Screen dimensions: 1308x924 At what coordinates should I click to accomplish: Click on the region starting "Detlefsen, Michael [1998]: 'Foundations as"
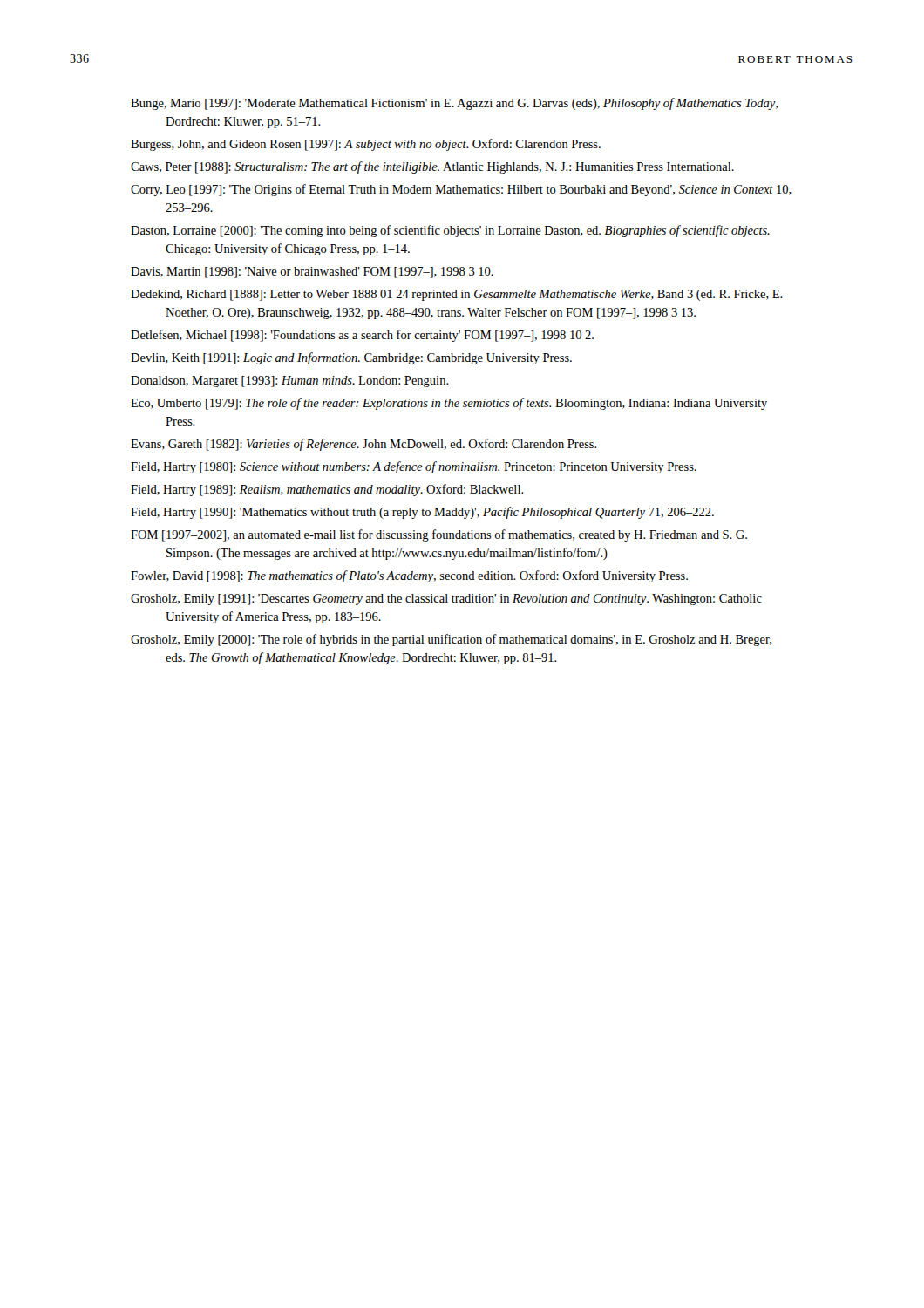pyautogui.click(x=363, y=335)
